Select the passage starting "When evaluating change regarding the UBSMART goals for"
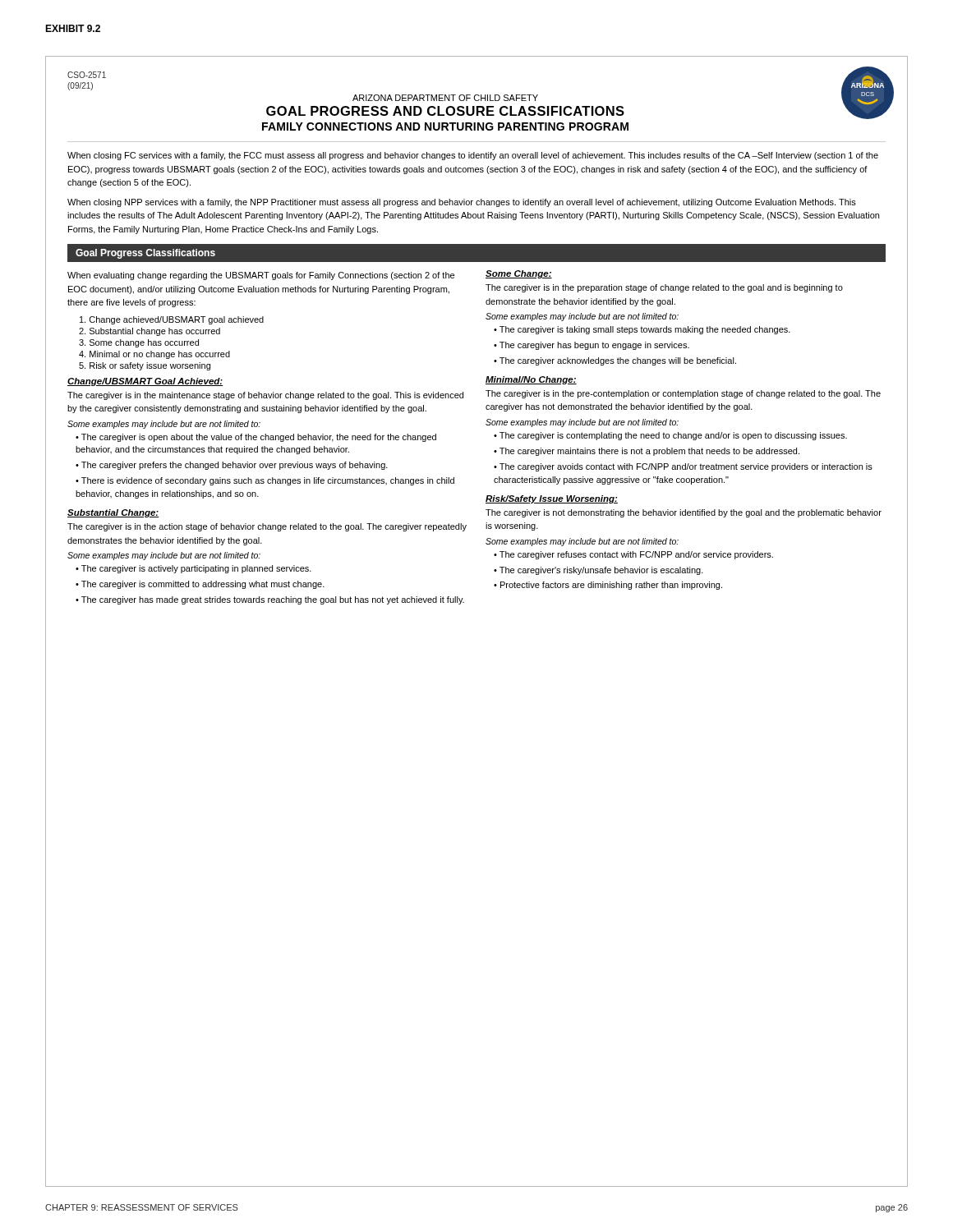This screenshot has height=1232, width=953. click(x=261, y=289)
